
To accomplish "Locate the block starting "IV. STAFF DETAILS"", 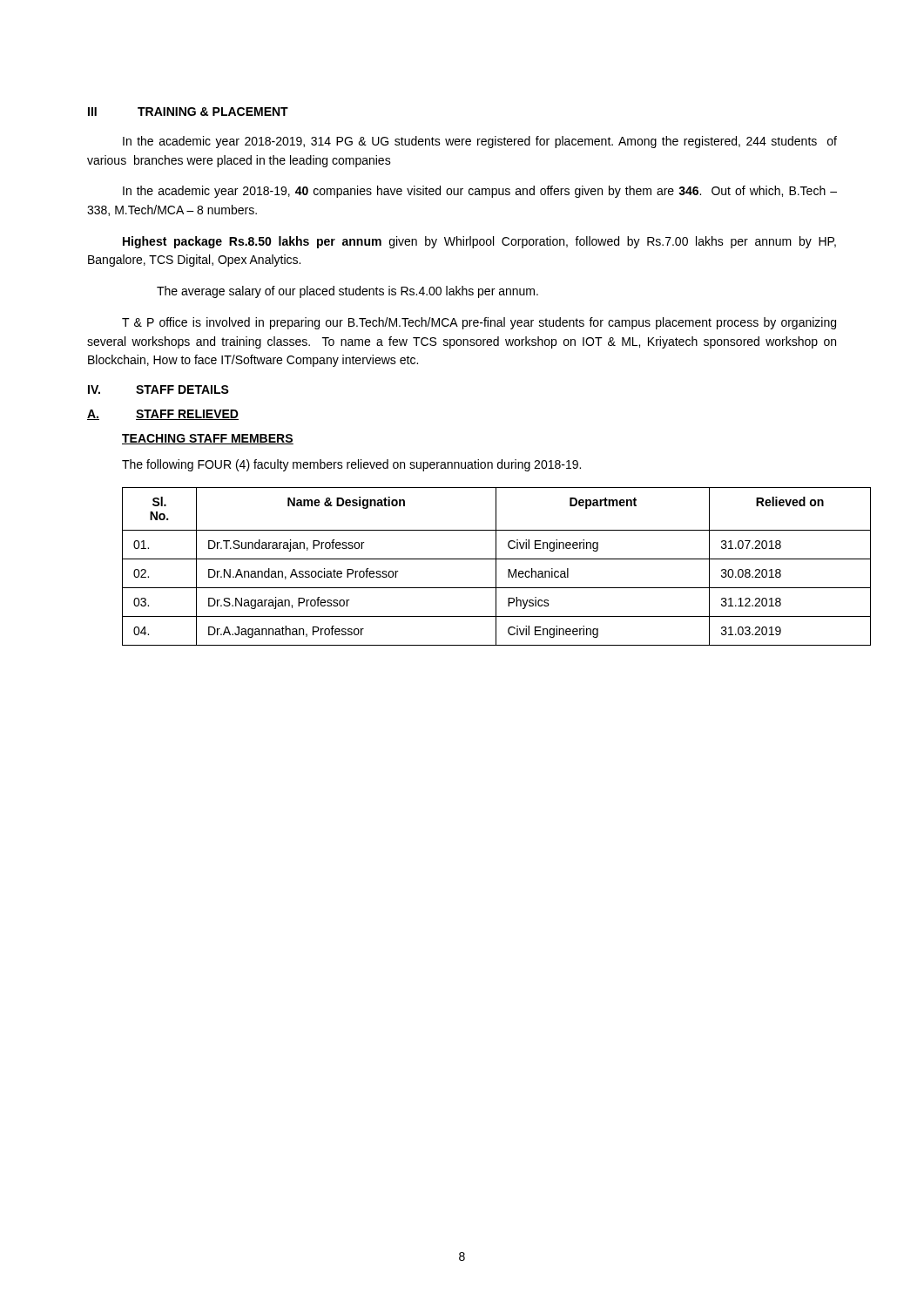I will (x=158, y=389).
